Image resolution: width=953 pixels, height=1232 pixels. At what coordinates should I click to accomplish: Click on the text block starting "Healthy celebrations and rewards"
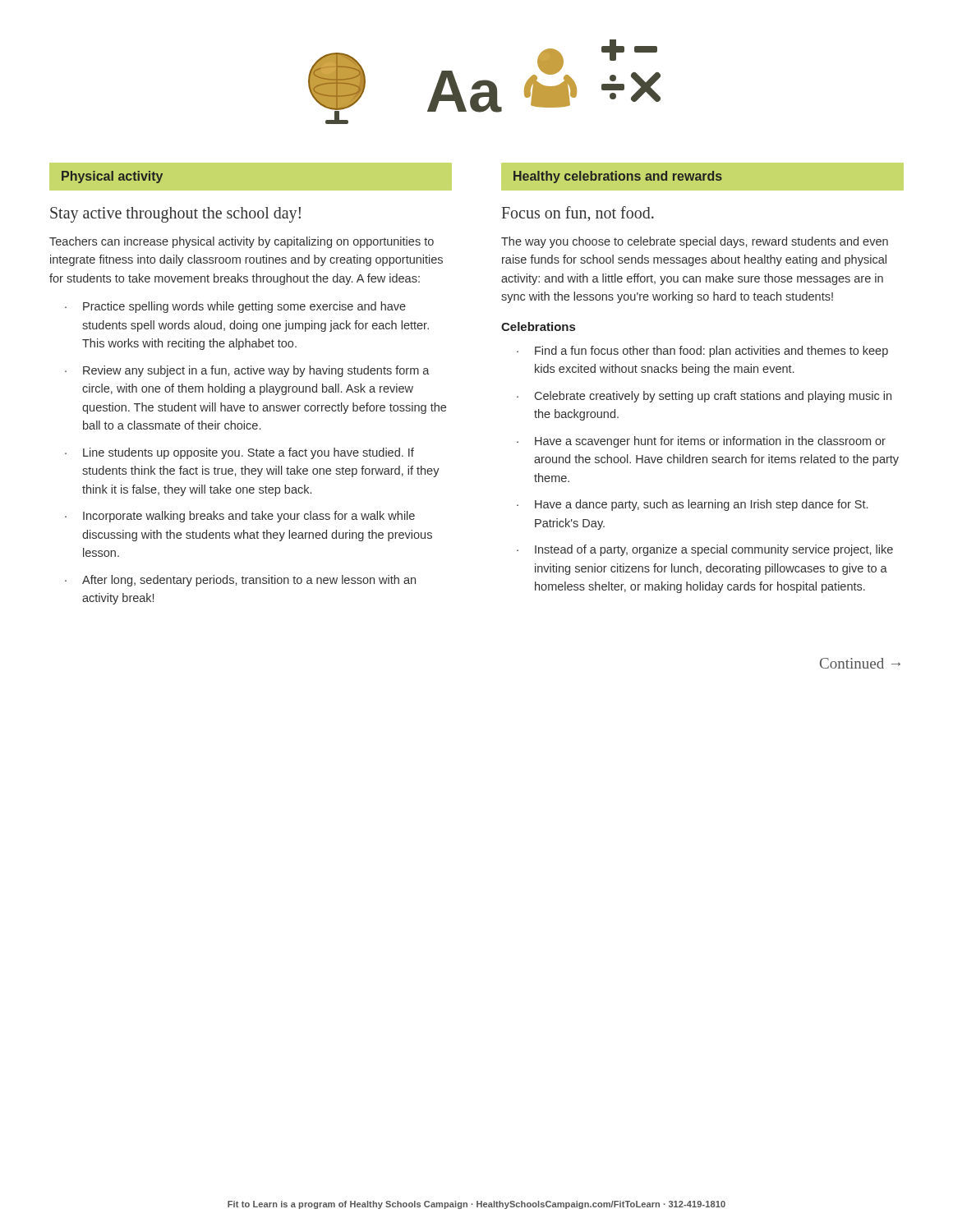coord(702,177)
